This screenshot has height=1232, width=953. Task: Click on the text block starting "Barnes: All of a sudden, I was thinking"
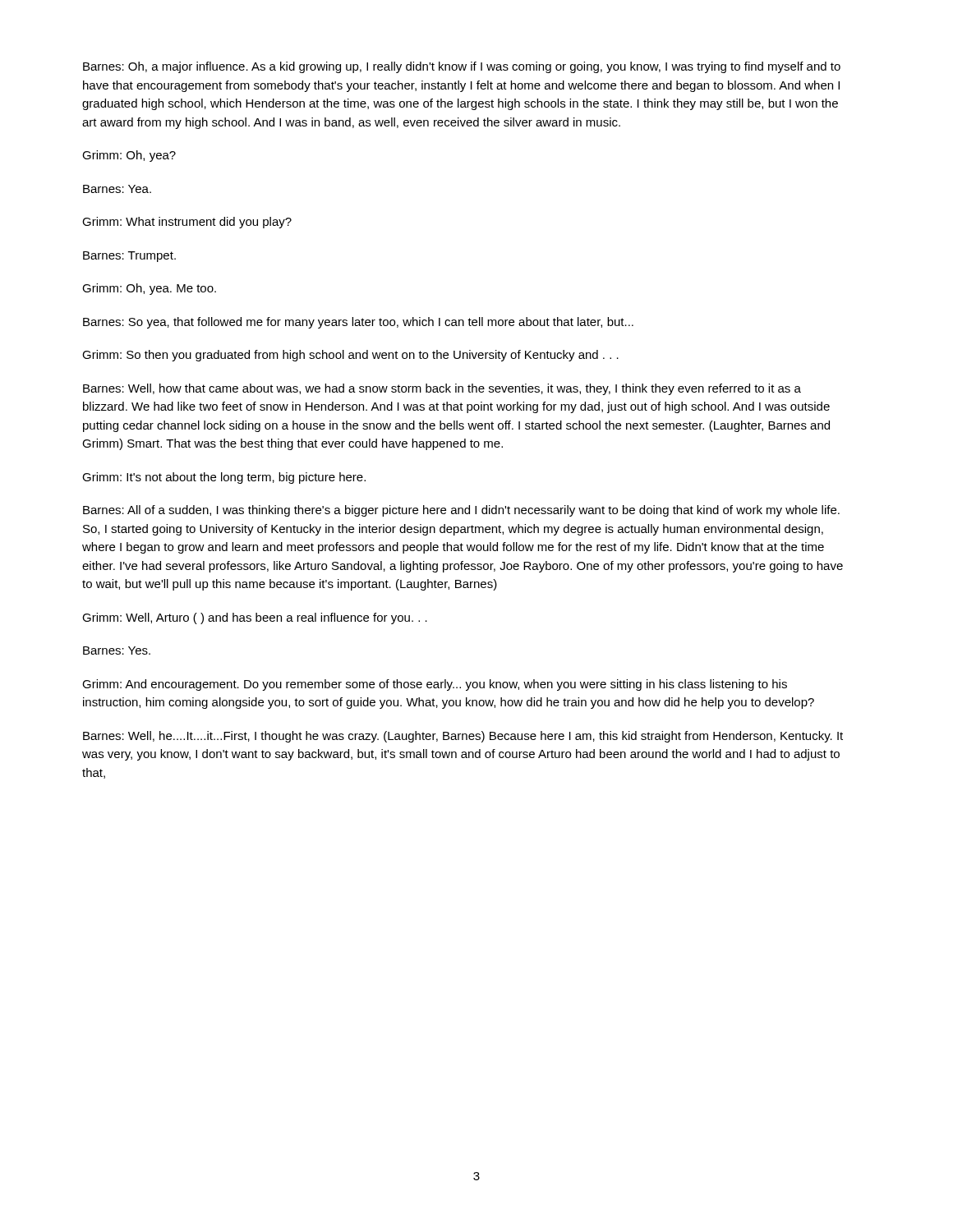tap(463, 547)
